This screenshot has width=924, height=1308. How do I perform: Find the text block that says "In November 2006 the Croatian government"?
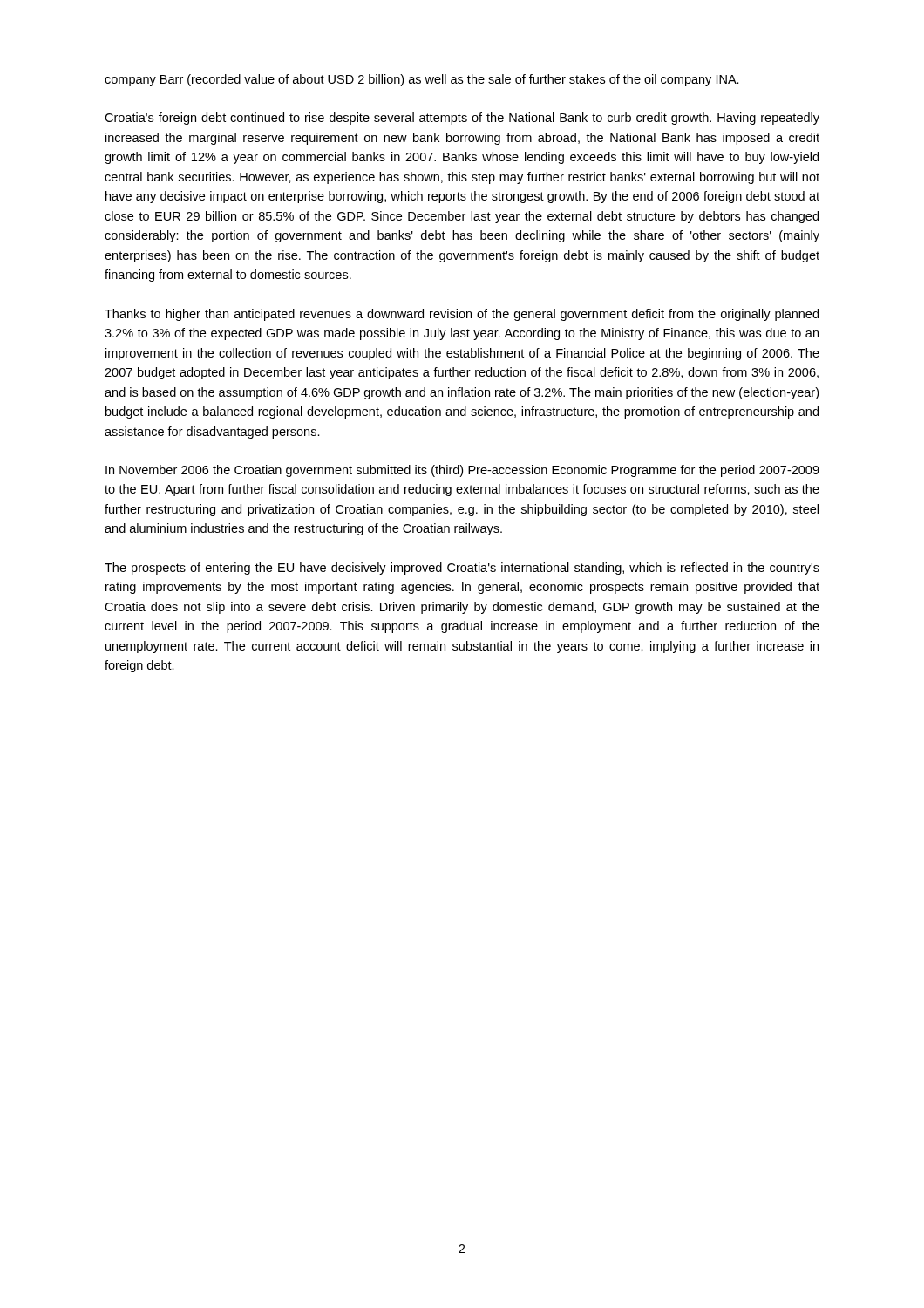(462, 499)
